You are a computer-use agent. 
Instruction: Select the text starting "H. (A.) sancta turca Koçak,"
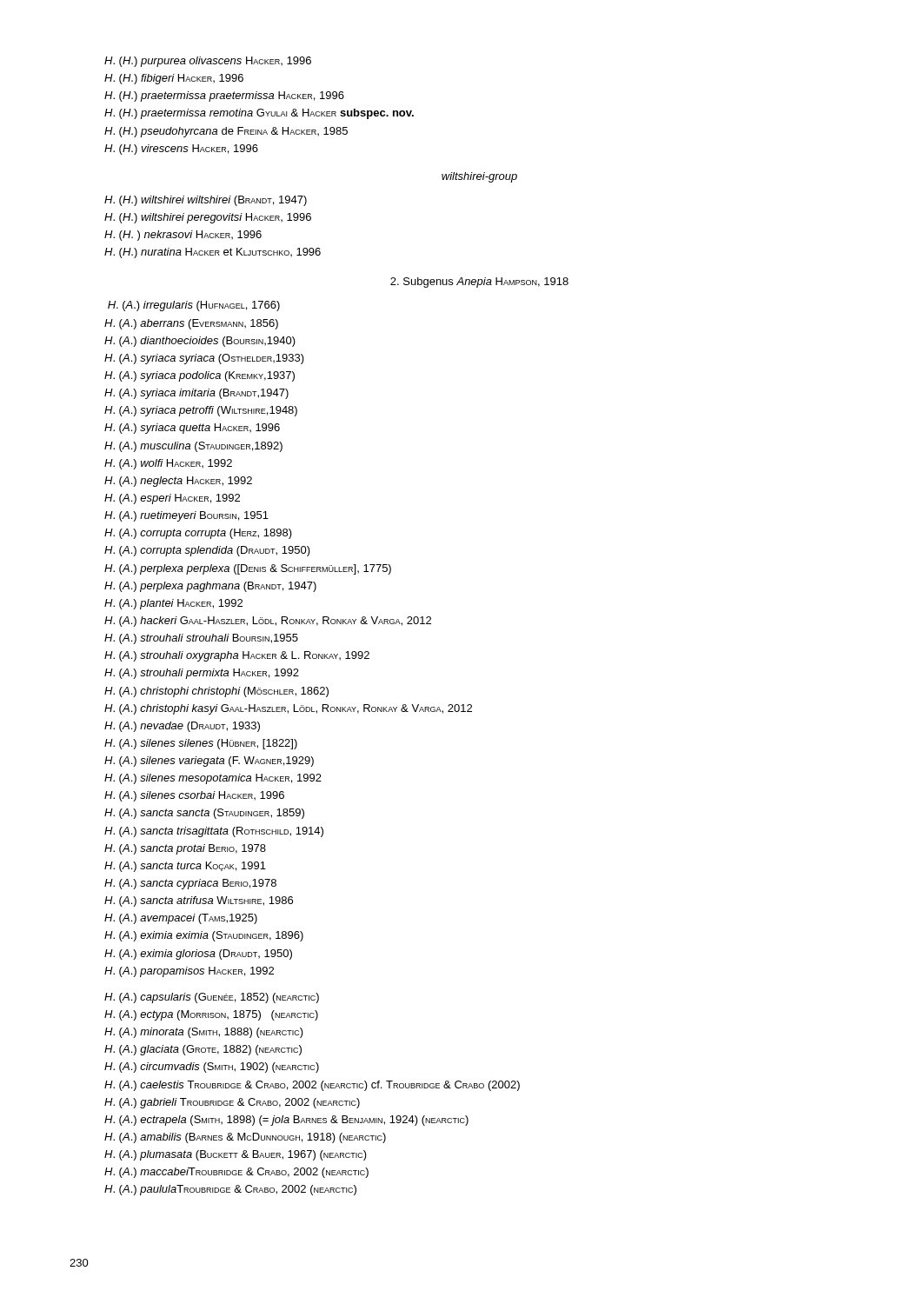click(185, 865)
